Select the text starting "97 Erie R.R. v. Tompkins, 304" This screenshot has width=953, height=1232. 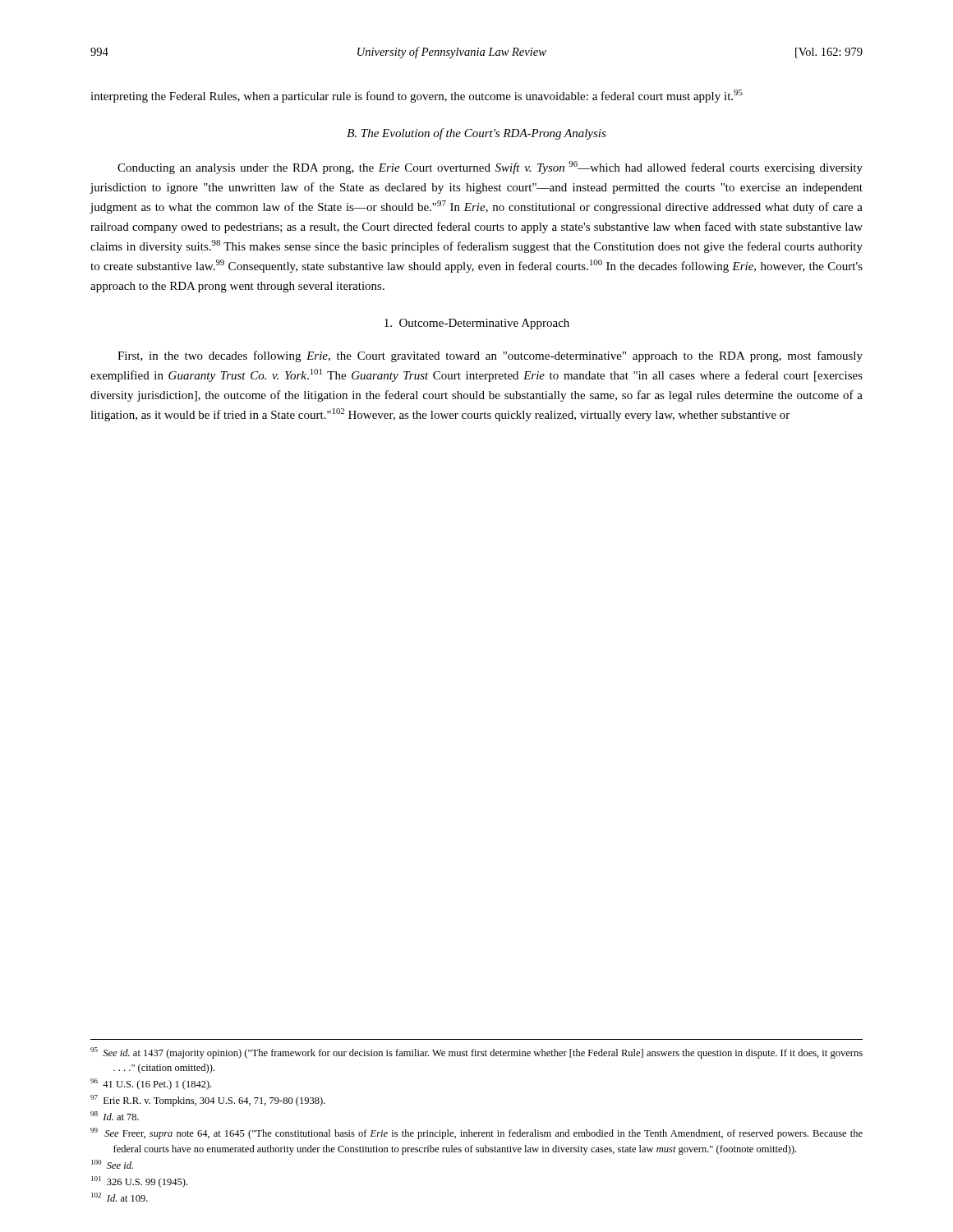click(208, 1100)
